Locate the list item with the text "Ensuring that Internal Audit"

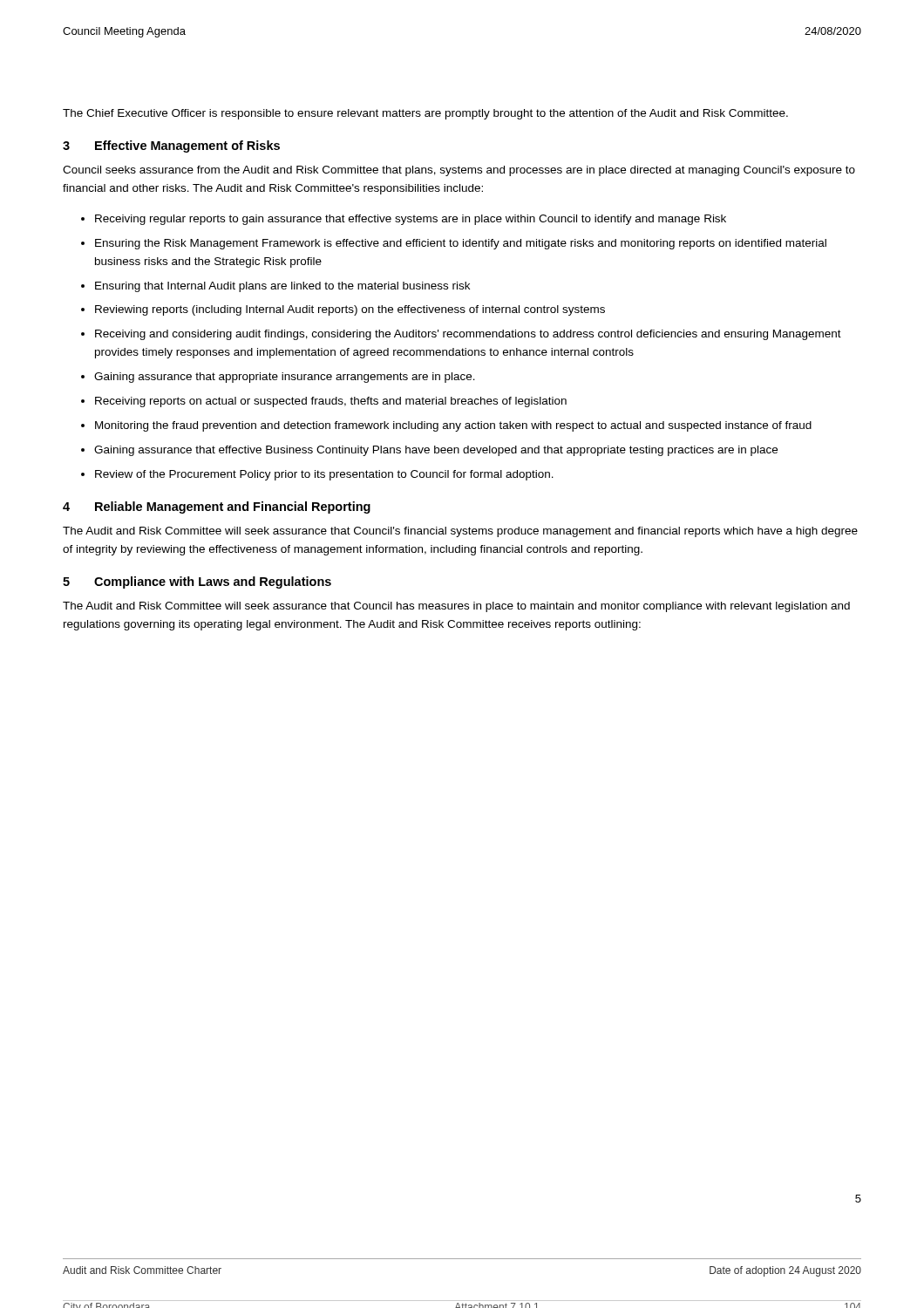click(478, 286)
